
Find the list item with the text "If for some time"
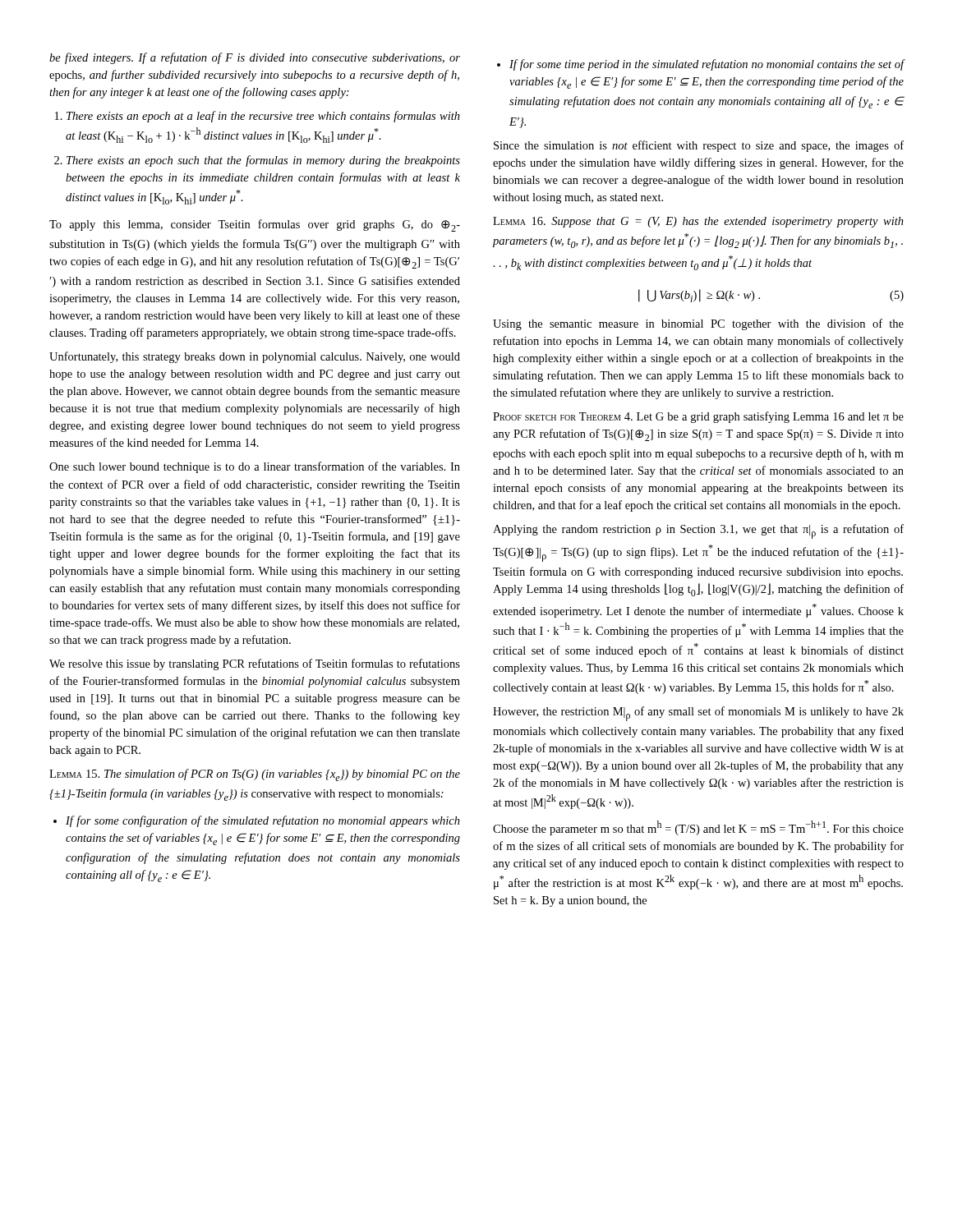pos(698,93)
